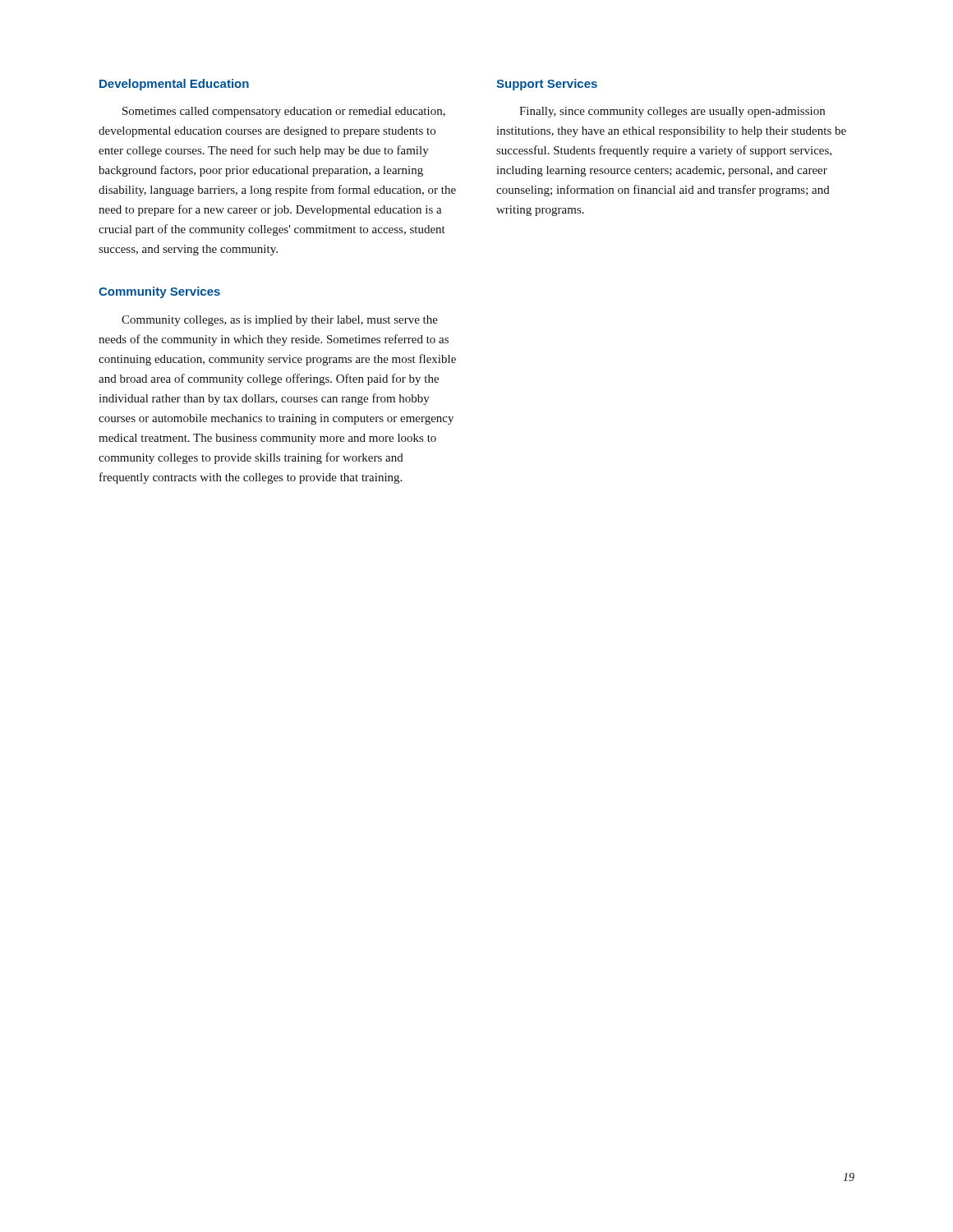Point to the block starting "Support Services"
The width and height of the screenshot is (953, 1232).
[547, 83]
